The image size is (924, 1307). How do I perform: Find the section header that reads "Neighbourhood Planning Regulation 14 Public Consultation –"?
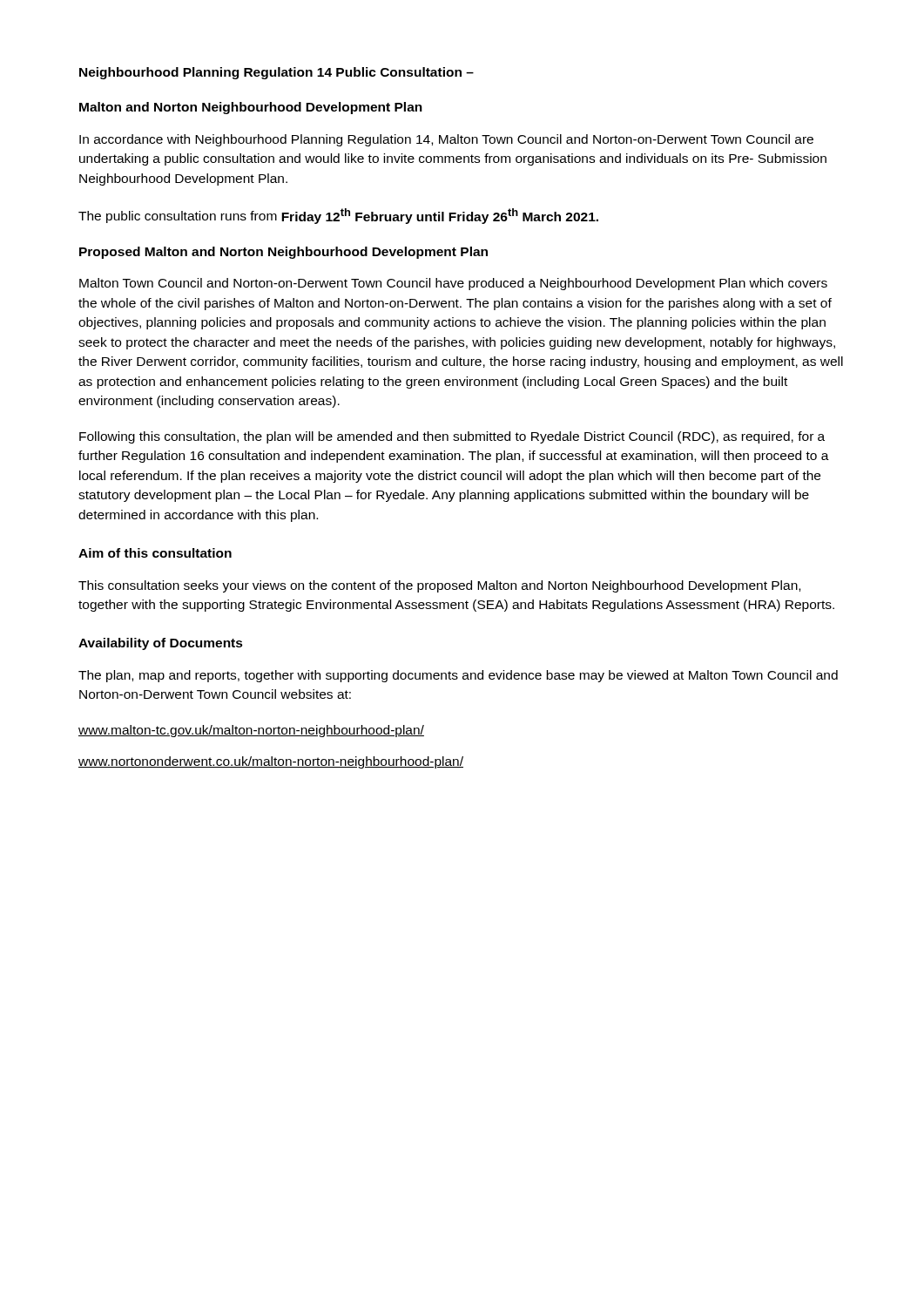[276, 72]
